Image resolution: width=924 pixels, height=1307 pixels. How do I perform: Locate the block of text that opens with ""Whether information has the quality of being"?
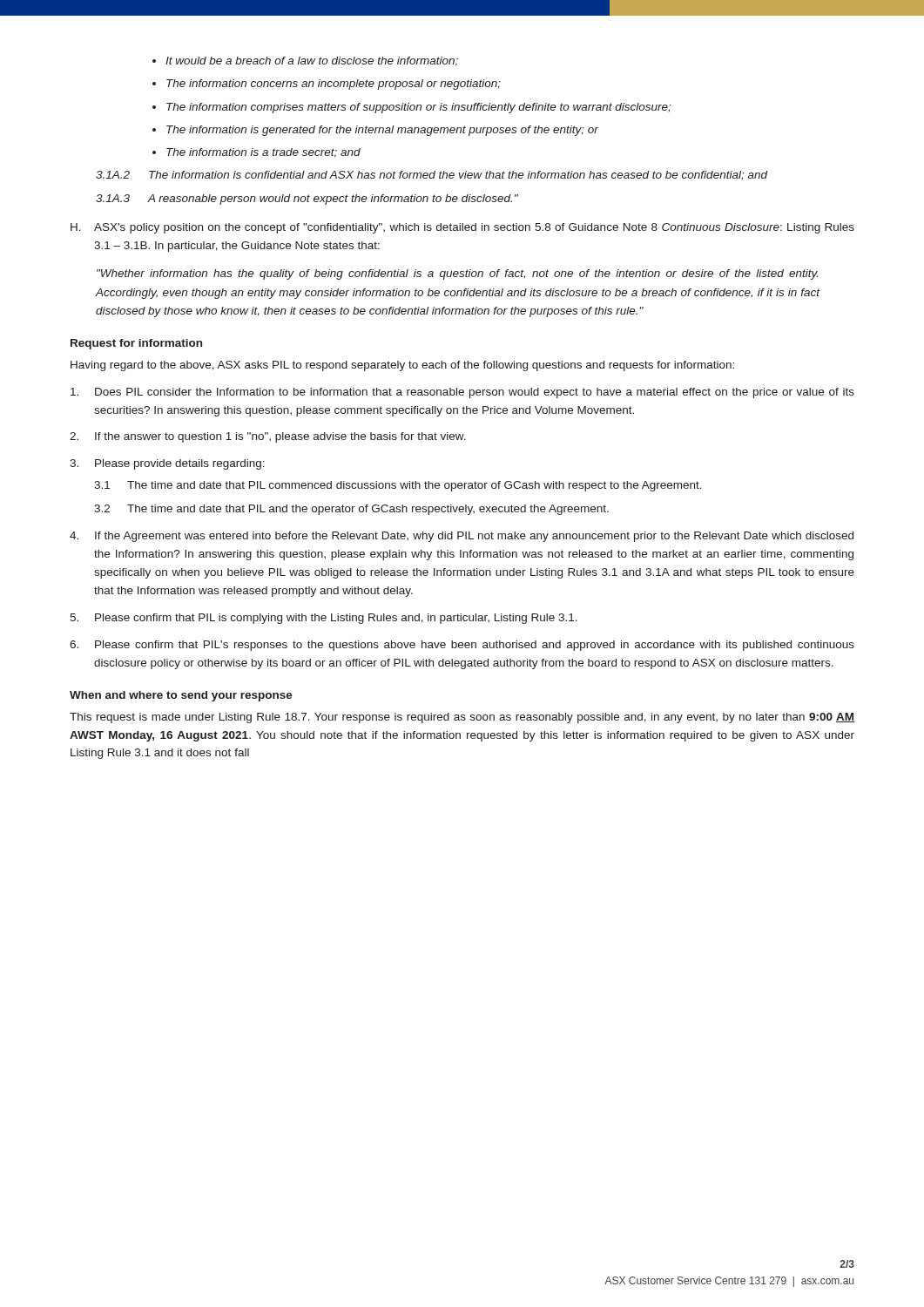click(x=458, y=292)
